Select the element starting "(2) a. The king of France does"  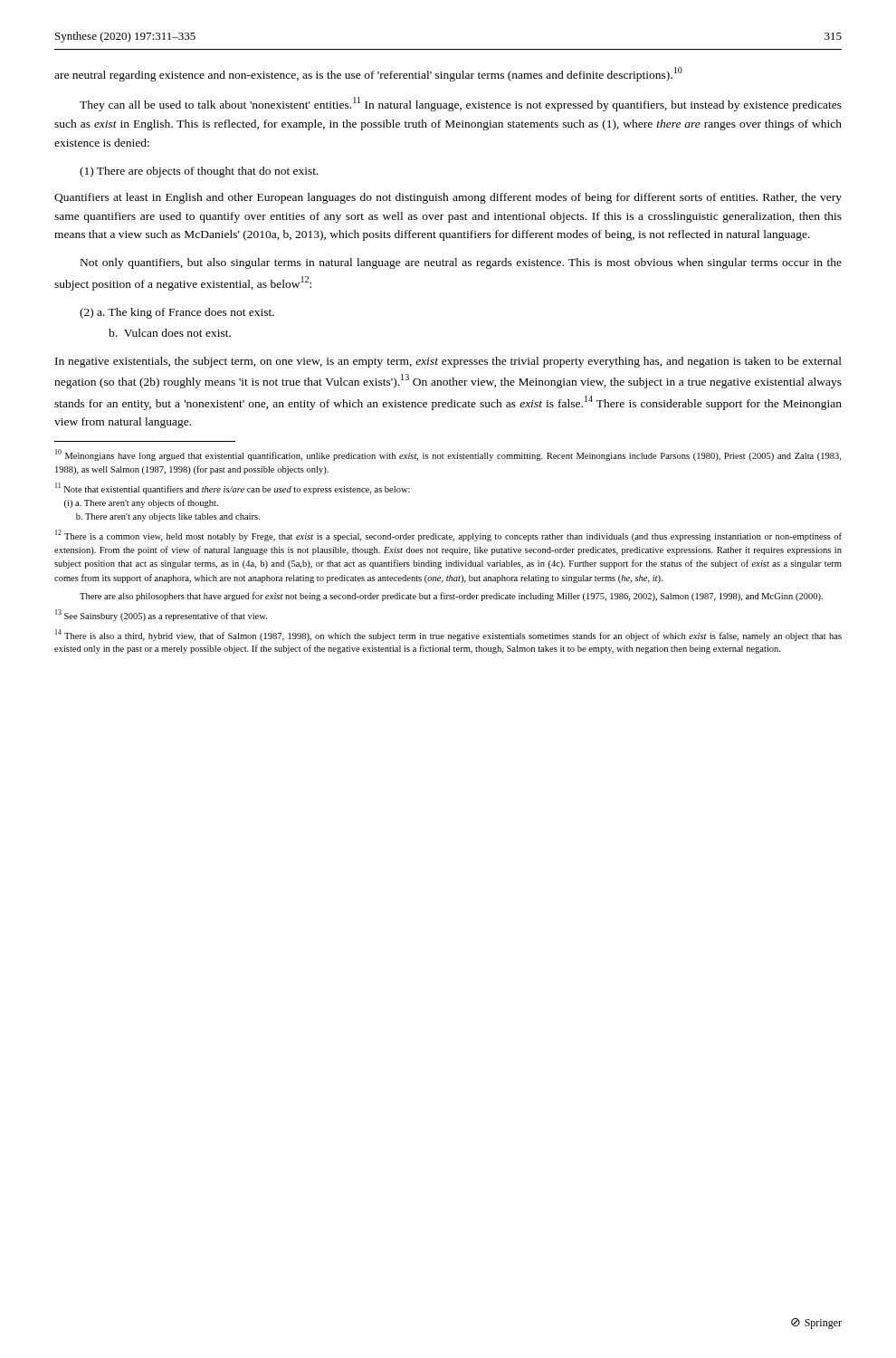(x=177, y=312)
